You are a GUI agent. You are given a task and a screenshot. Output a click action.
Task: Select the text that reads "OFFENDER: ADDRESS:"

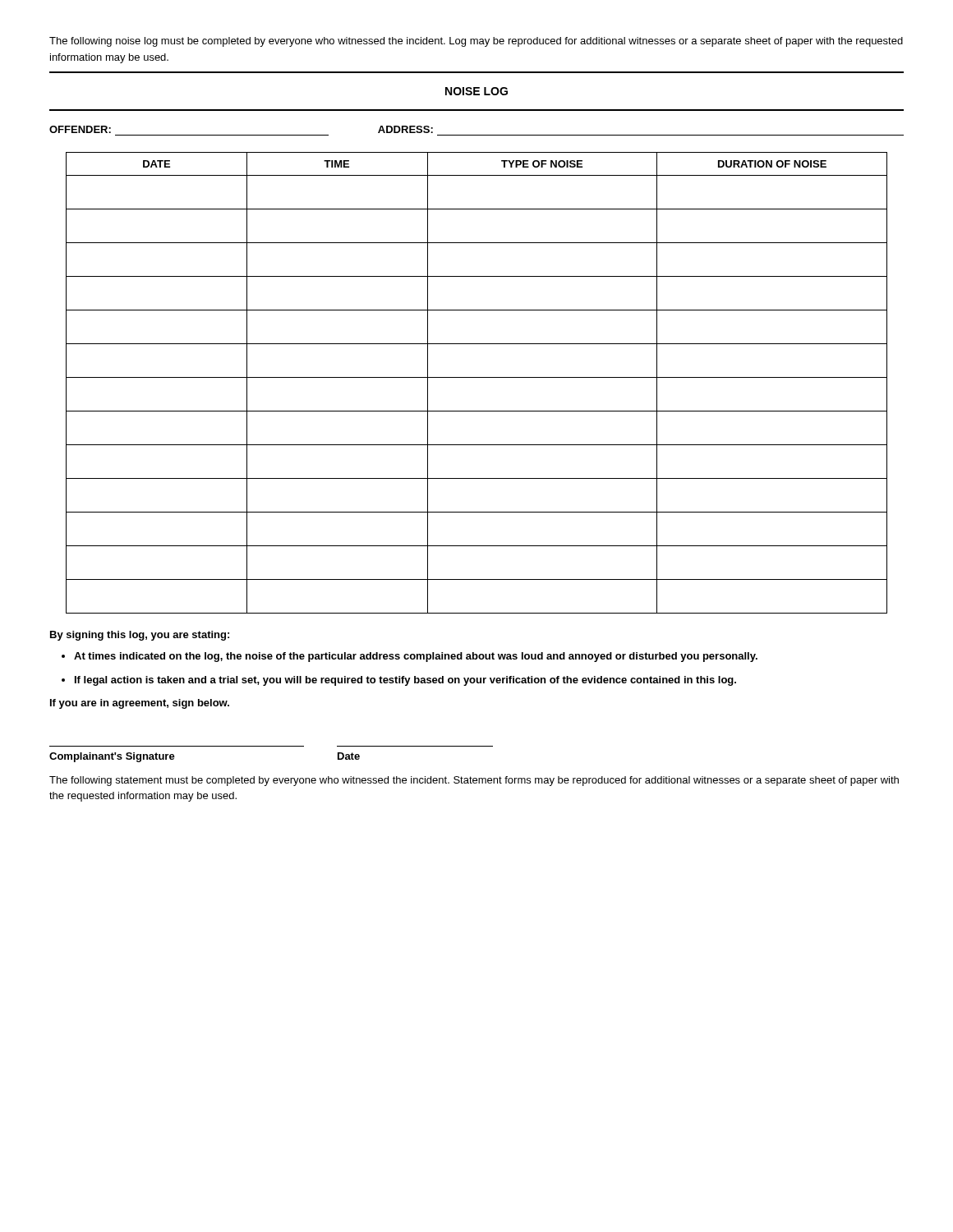pos(476,129)
